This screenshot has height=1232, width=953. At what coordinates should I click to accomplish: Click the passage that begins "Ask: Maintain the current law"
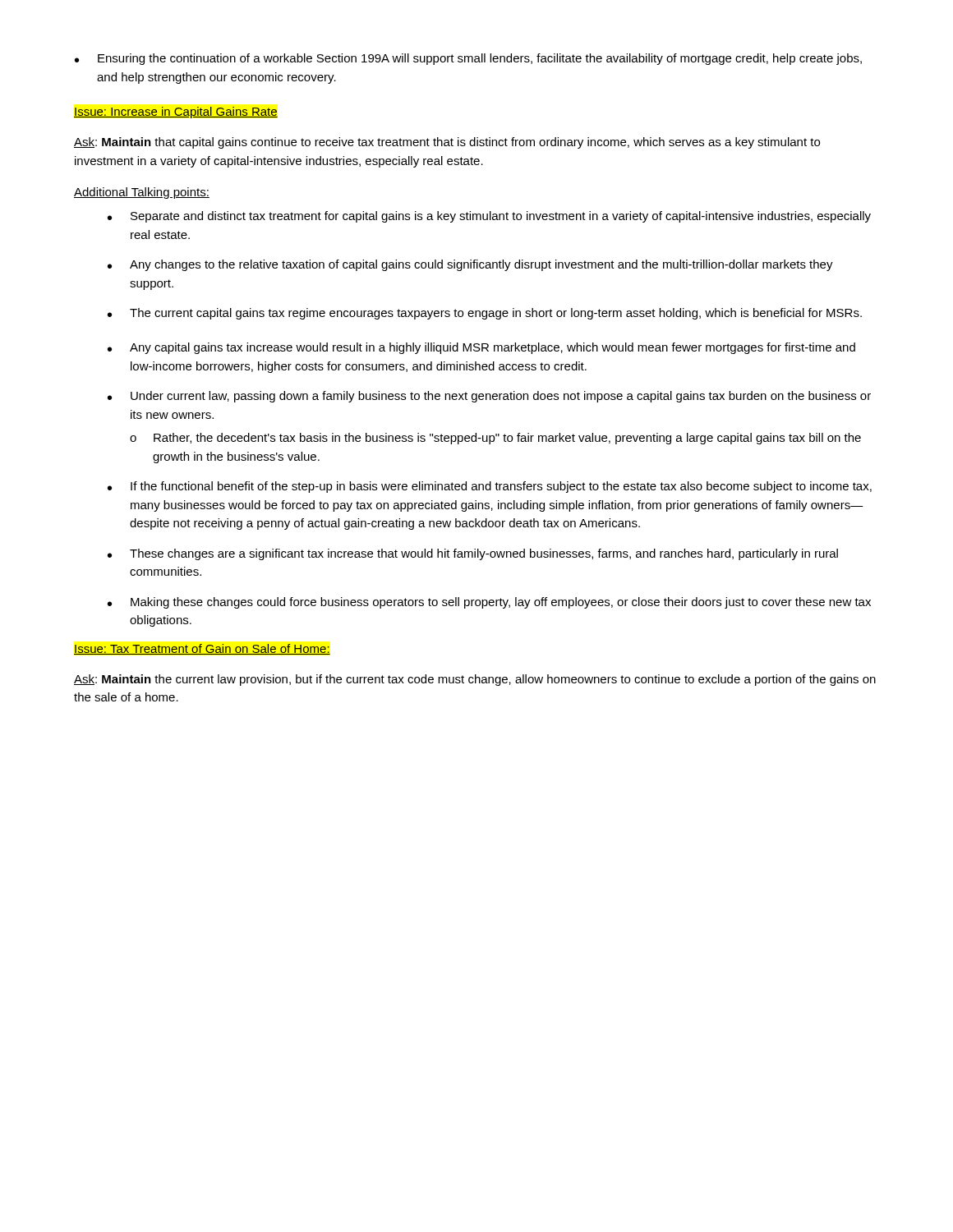click(x=475, y=688)
